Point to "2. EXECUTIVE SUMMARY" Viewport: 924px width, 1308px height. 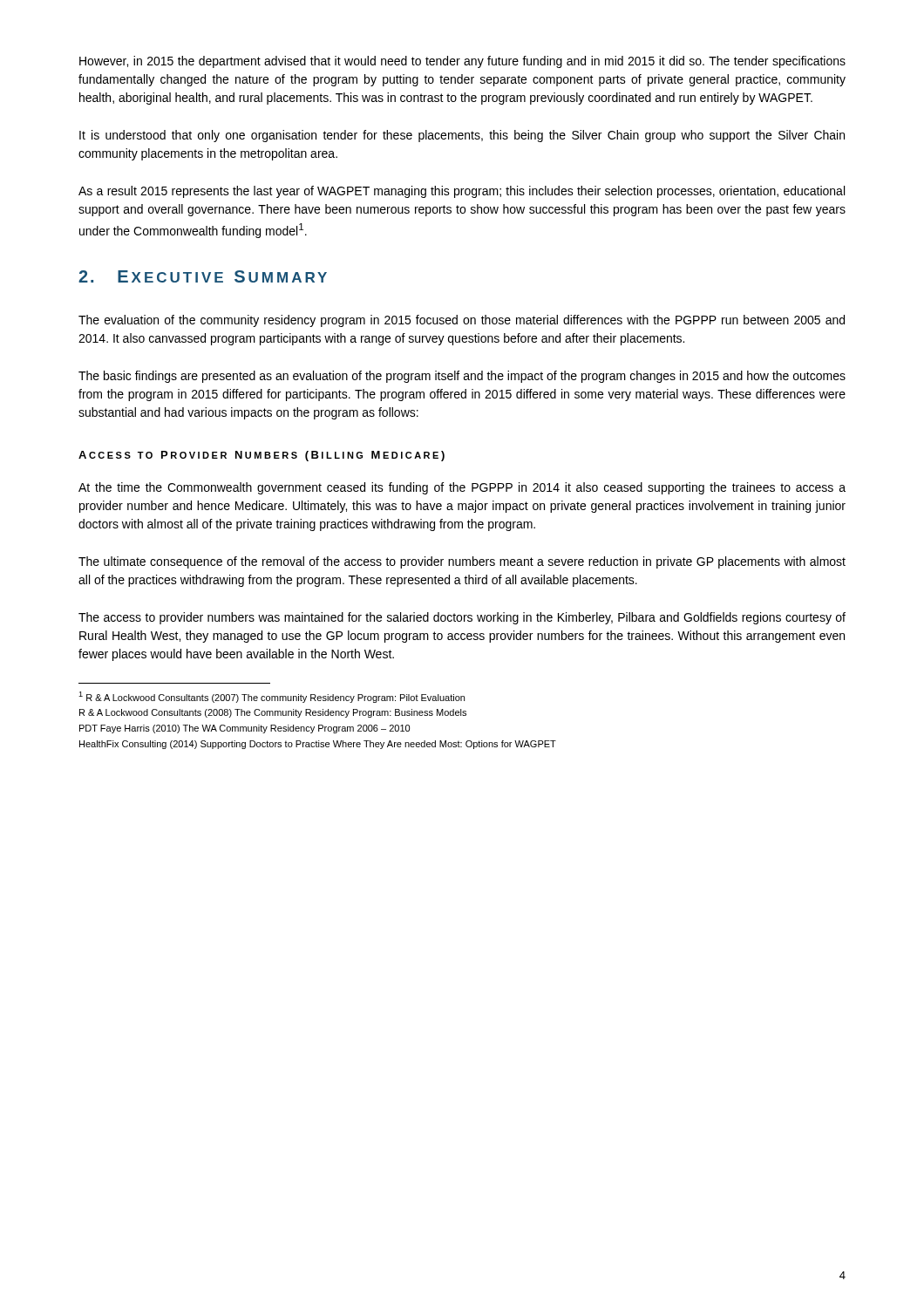pos(203,276)
